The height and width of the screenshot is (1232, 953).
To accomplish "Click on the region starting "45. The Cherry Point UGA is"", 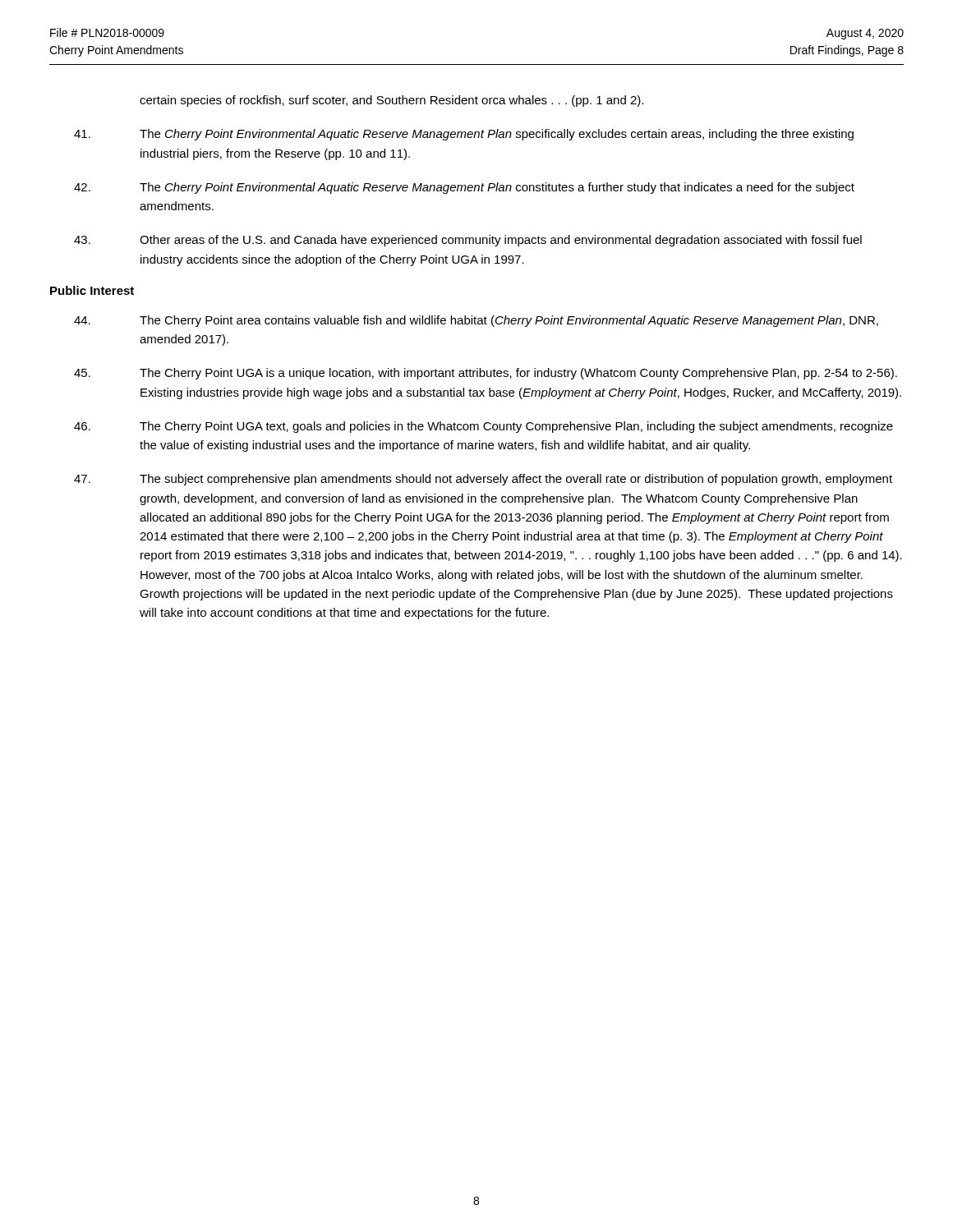I will [x=476, y=382].
